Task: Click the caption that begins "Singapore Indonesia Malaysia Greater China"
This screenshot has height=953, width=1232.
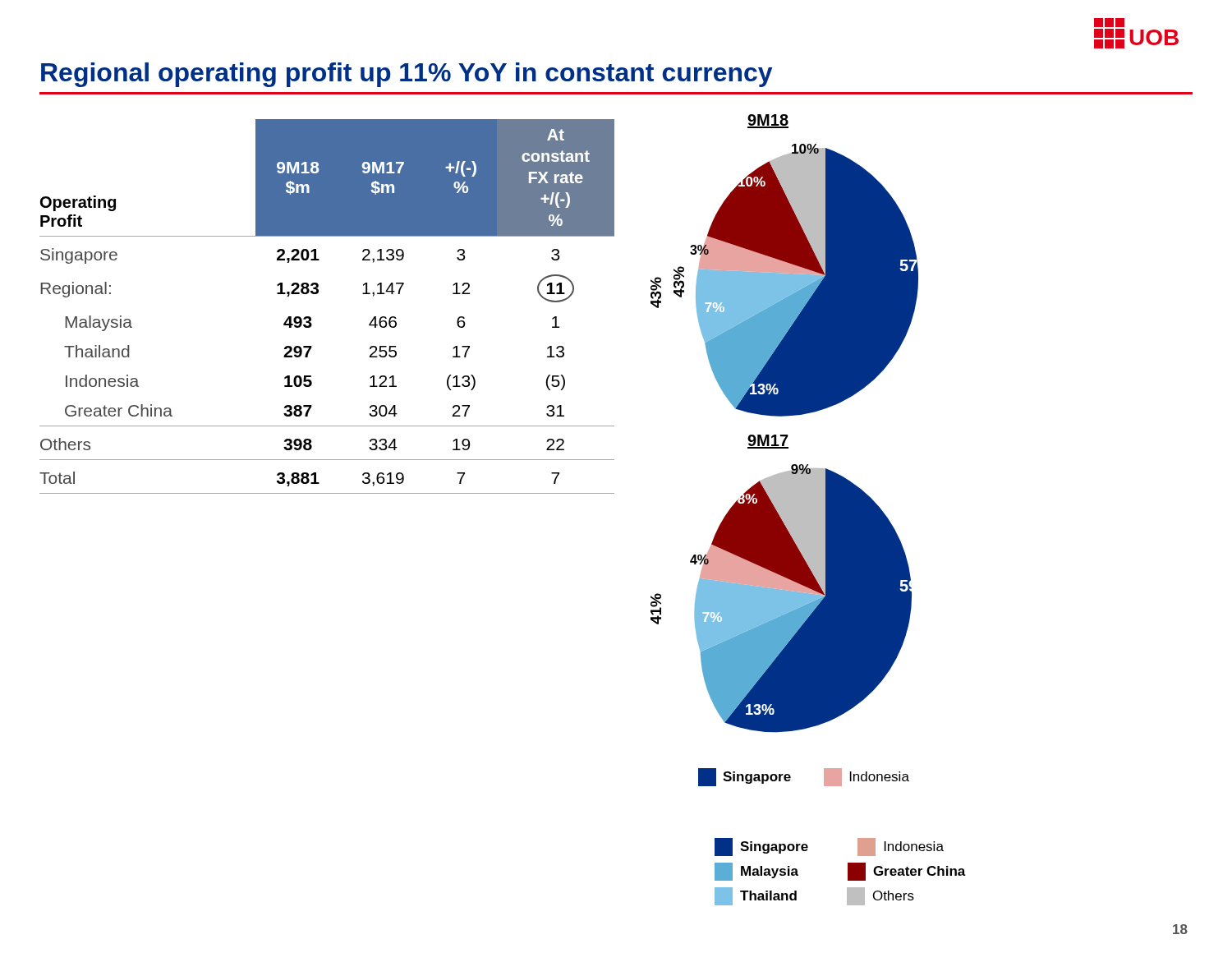Action: pos(840,872)
